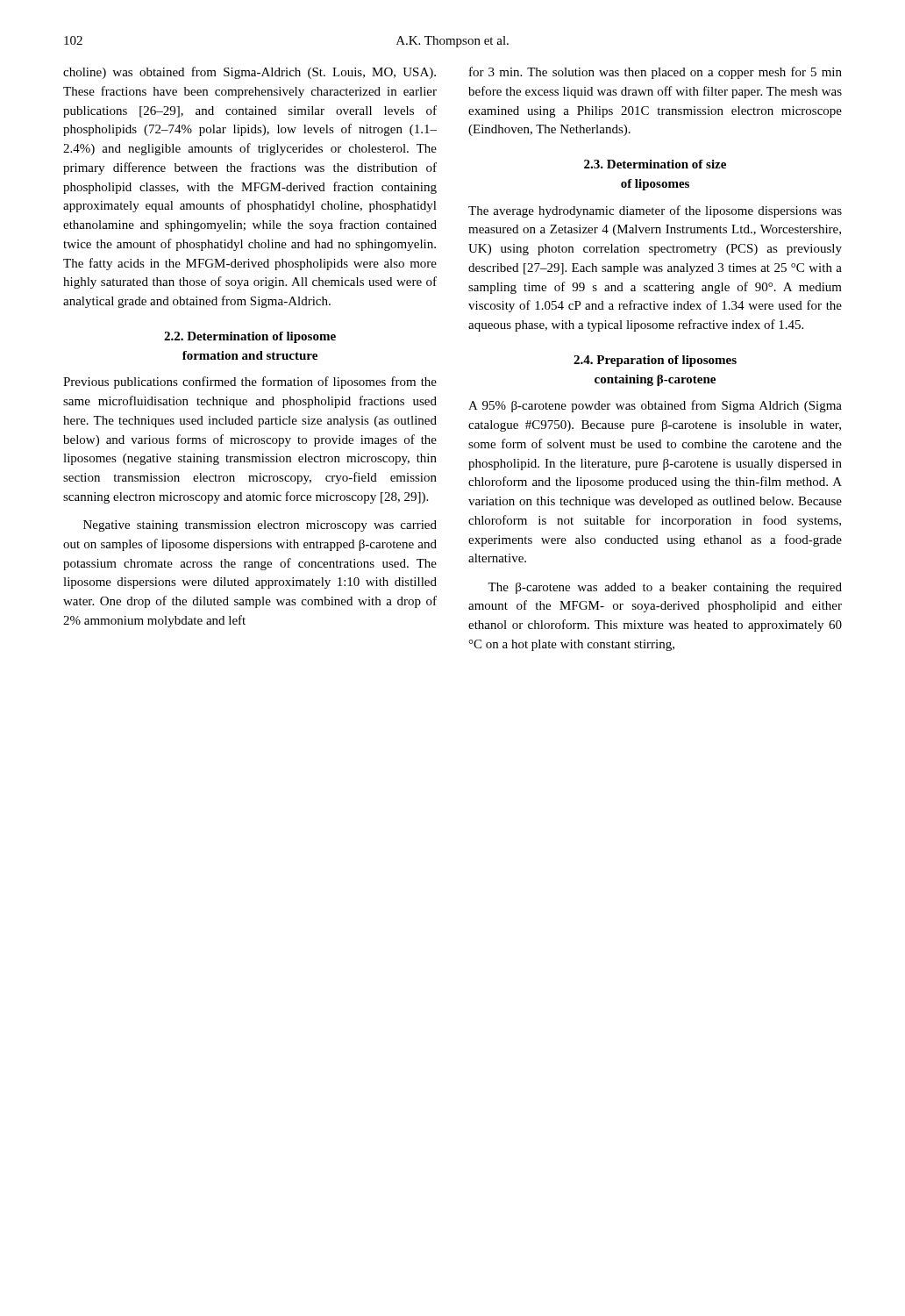Find the text block starting "2.4. Preparation of liposomescontaining"
This screenshot has width=905, height=1316.
[x=655, y=369]
